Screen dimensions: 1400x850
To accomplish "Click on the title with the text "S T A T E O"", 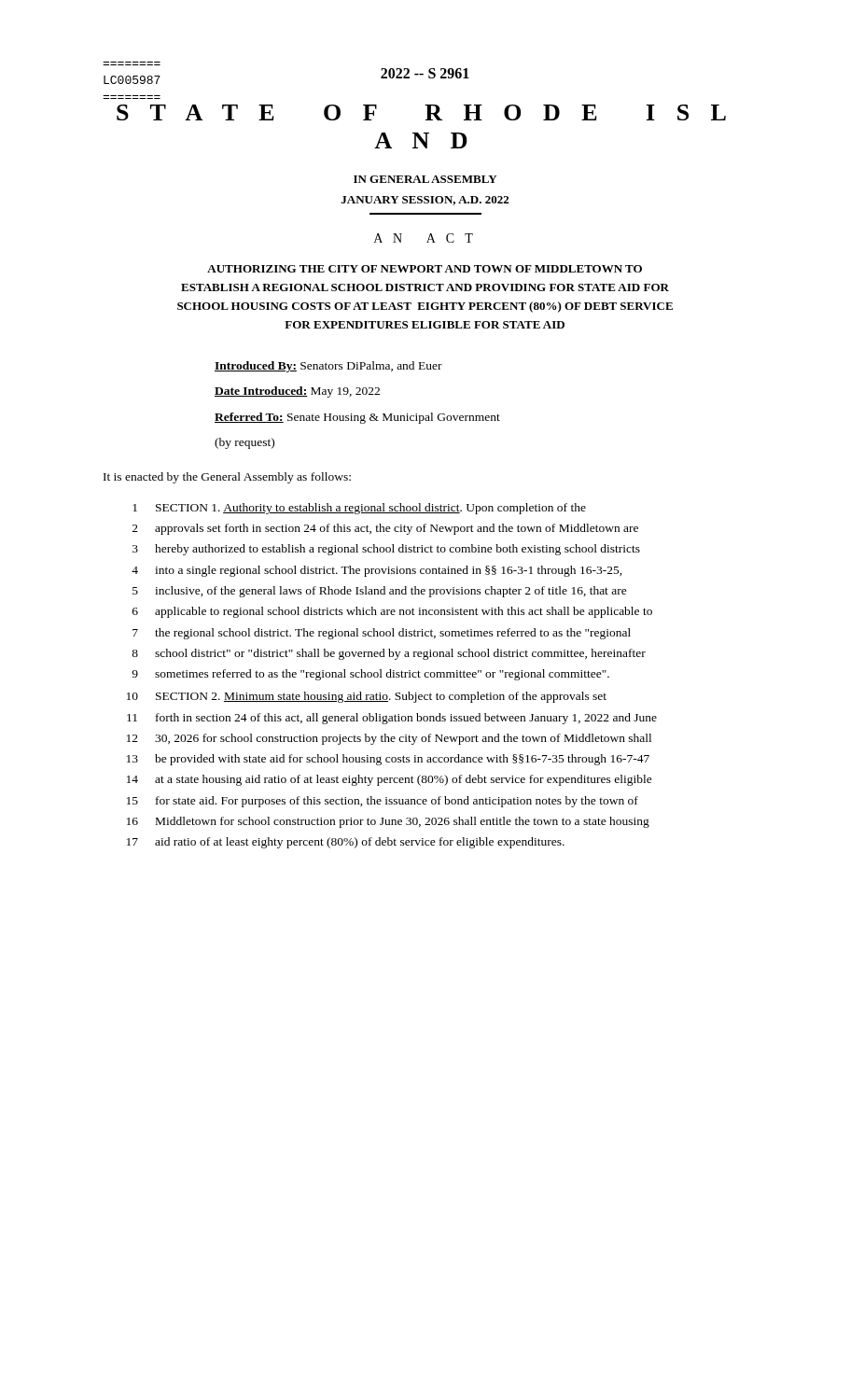I will click(x=425, y=126).
